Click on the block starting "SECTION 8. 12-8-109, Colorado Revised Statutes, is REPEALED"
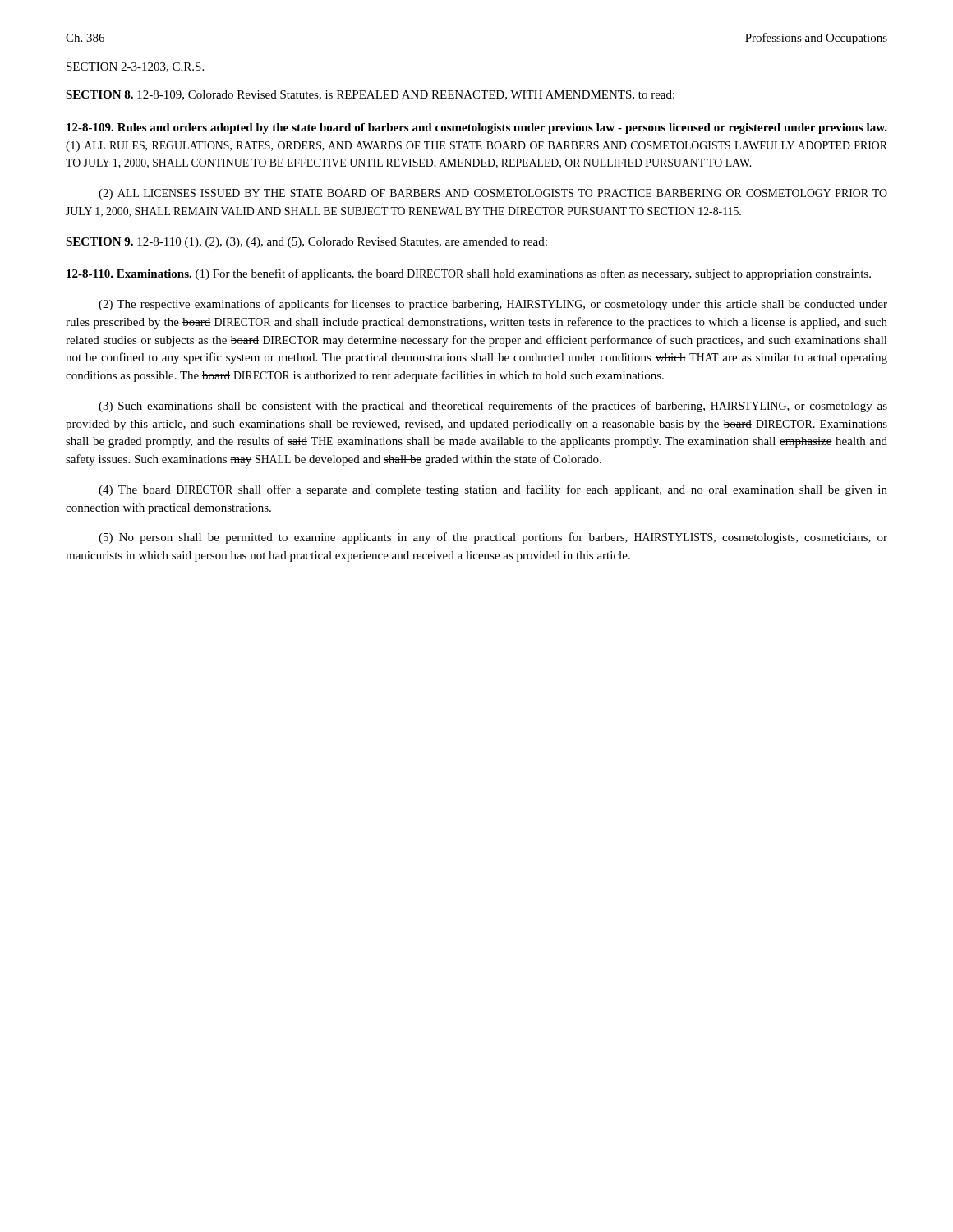The width and height of the screenshot is (953, 1232). tap(476, 95)
